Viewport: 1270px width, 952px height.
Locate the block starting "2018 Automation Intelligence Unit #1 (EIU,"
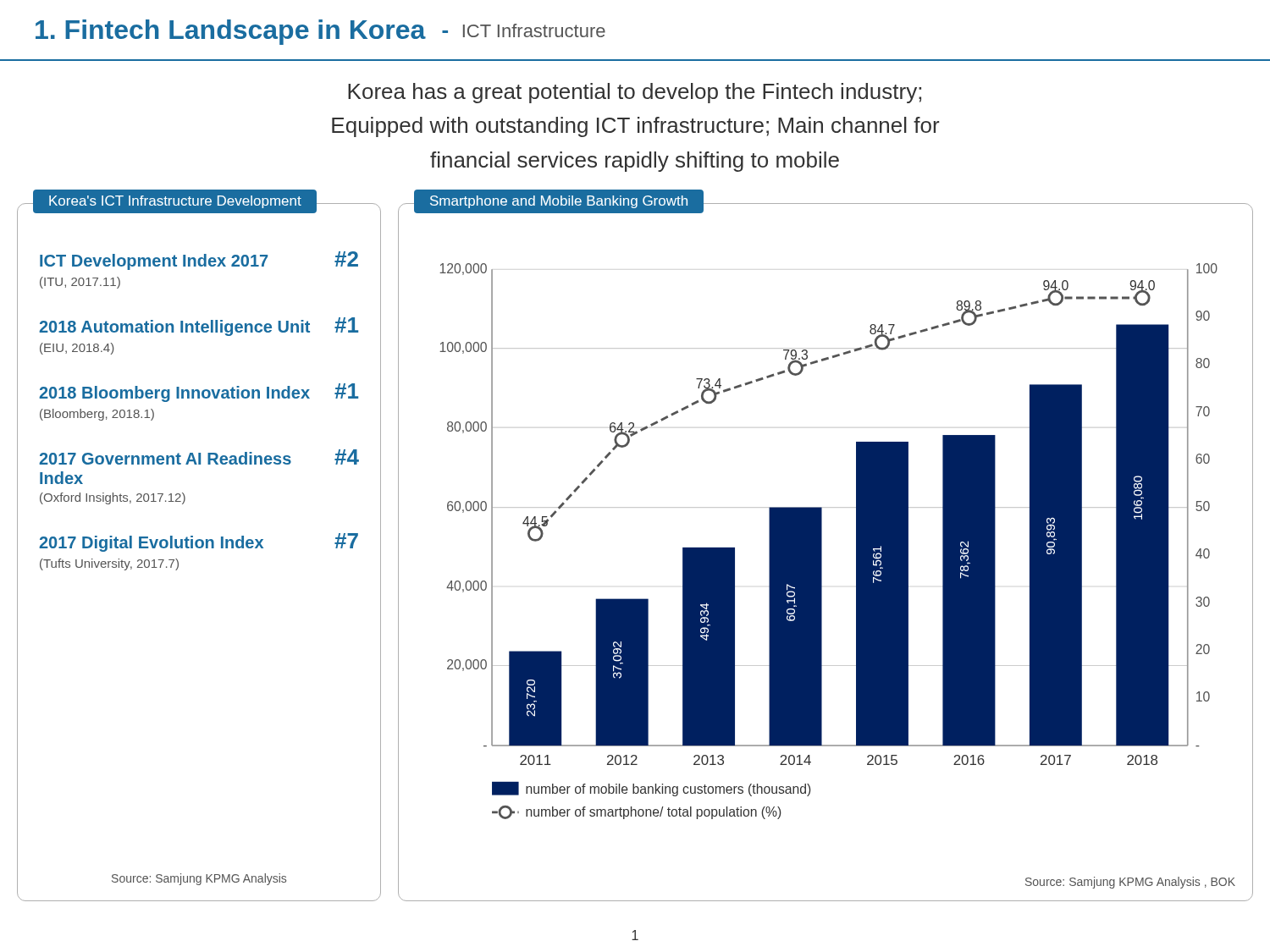point(199,333)
